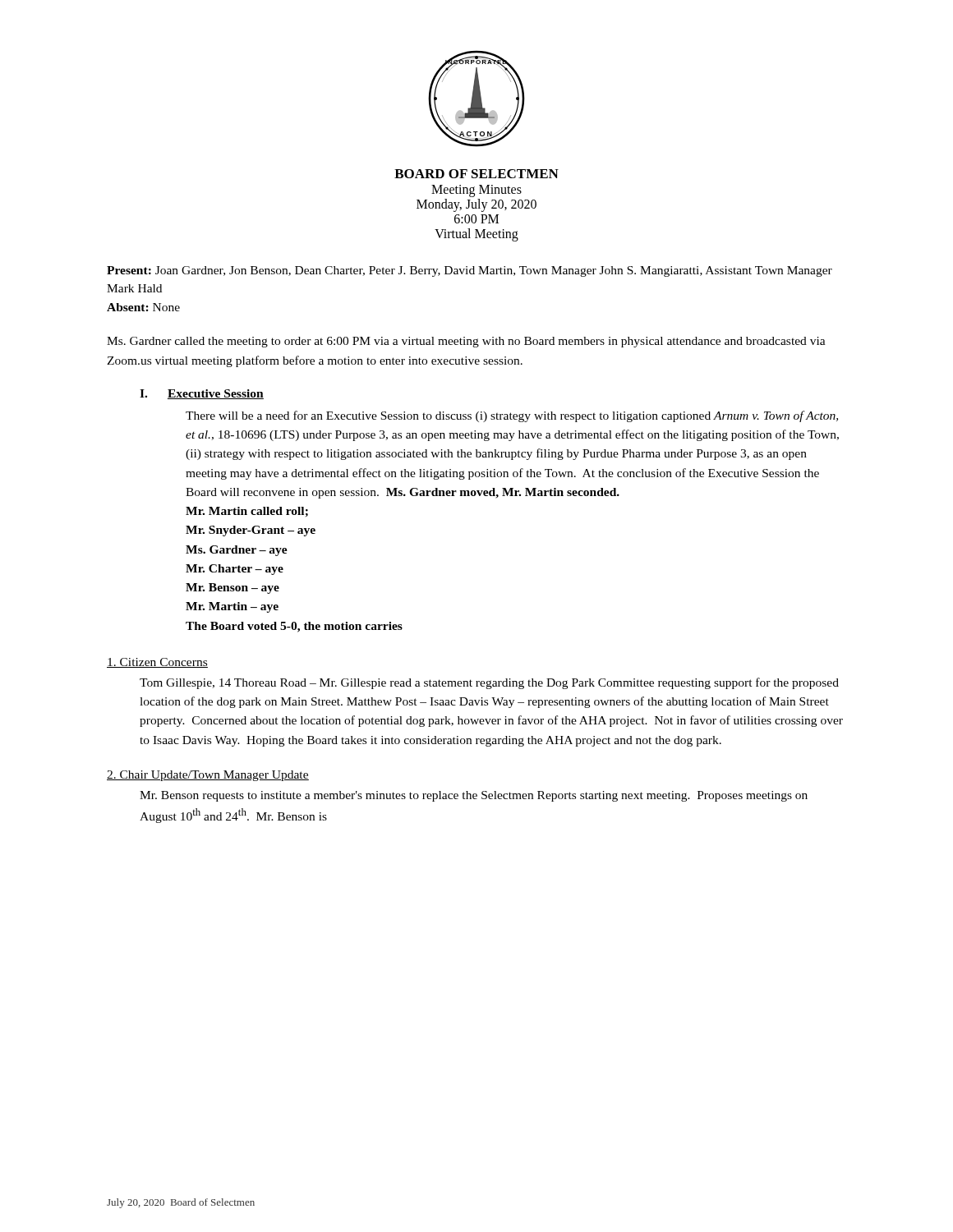Point to the block beginning "Ms. Gardner called the meeting to order"
Viewport: 953px width, 1232px height.
(466, 350)
